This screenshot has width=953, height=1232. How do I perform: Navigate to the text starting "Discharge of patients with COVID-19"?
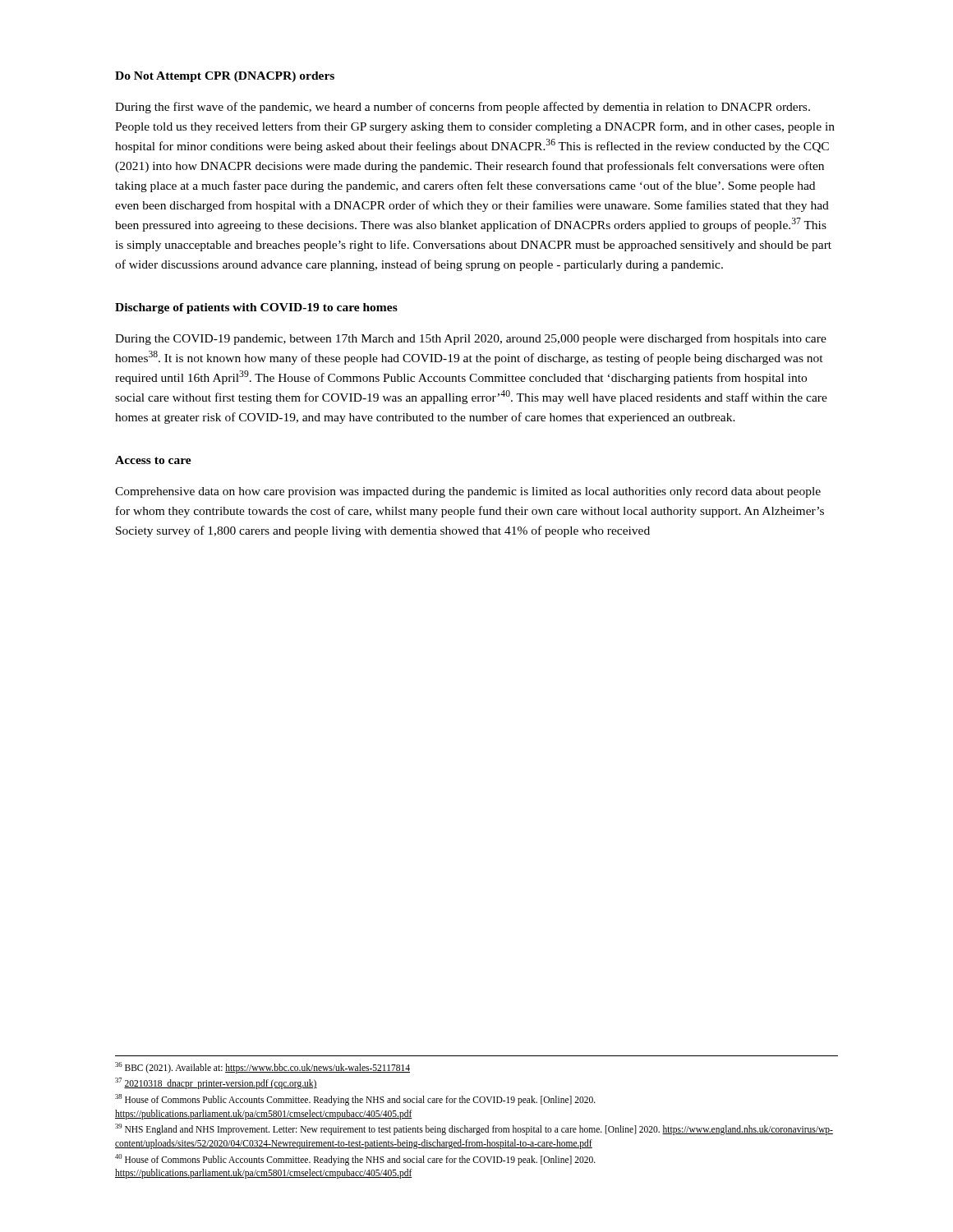pos(256,307)
